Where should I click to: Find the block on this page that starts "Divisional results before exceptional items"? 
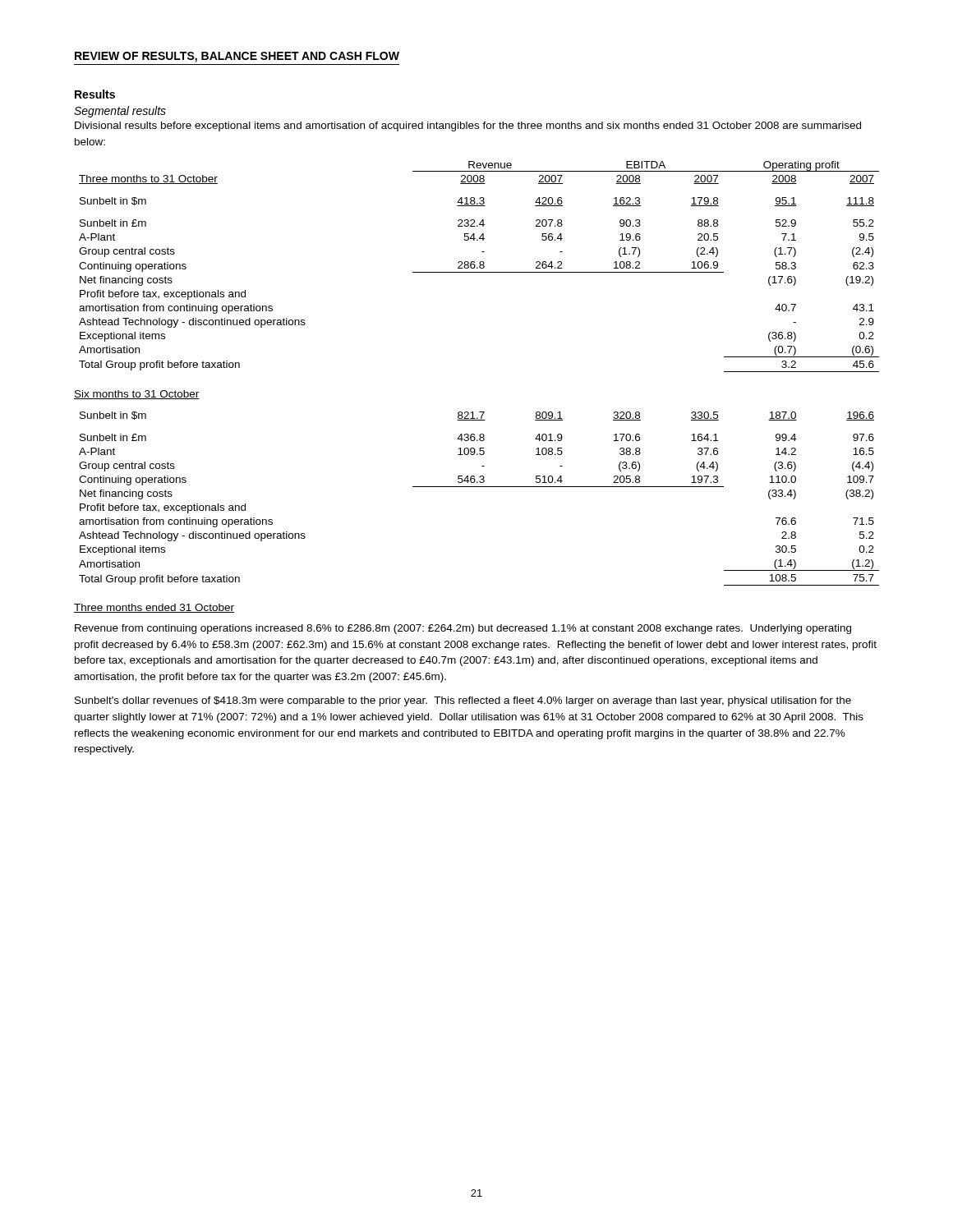coord(468,133)
